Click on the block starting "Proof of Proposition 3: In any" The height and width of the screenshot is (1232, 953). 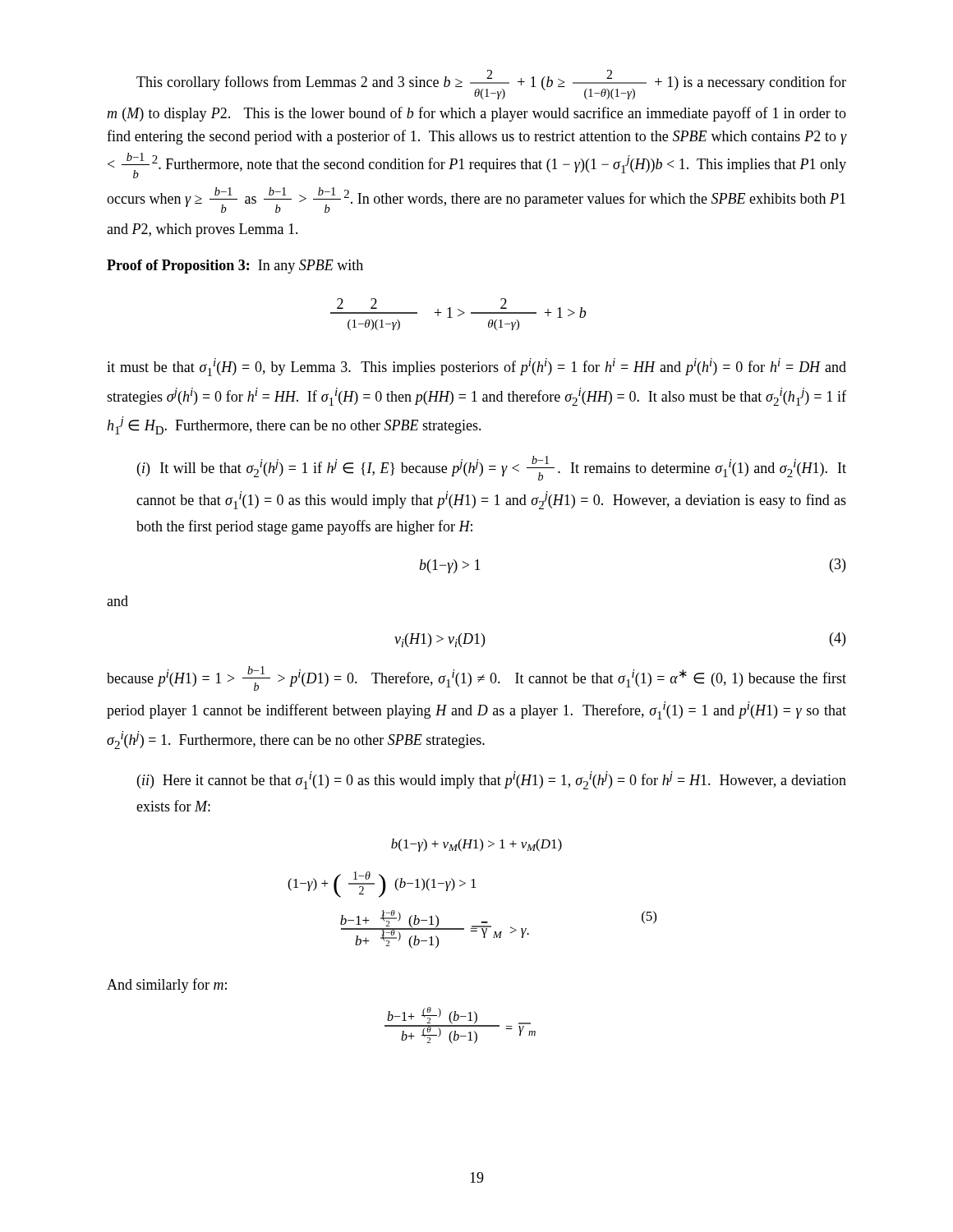point(235,266)
